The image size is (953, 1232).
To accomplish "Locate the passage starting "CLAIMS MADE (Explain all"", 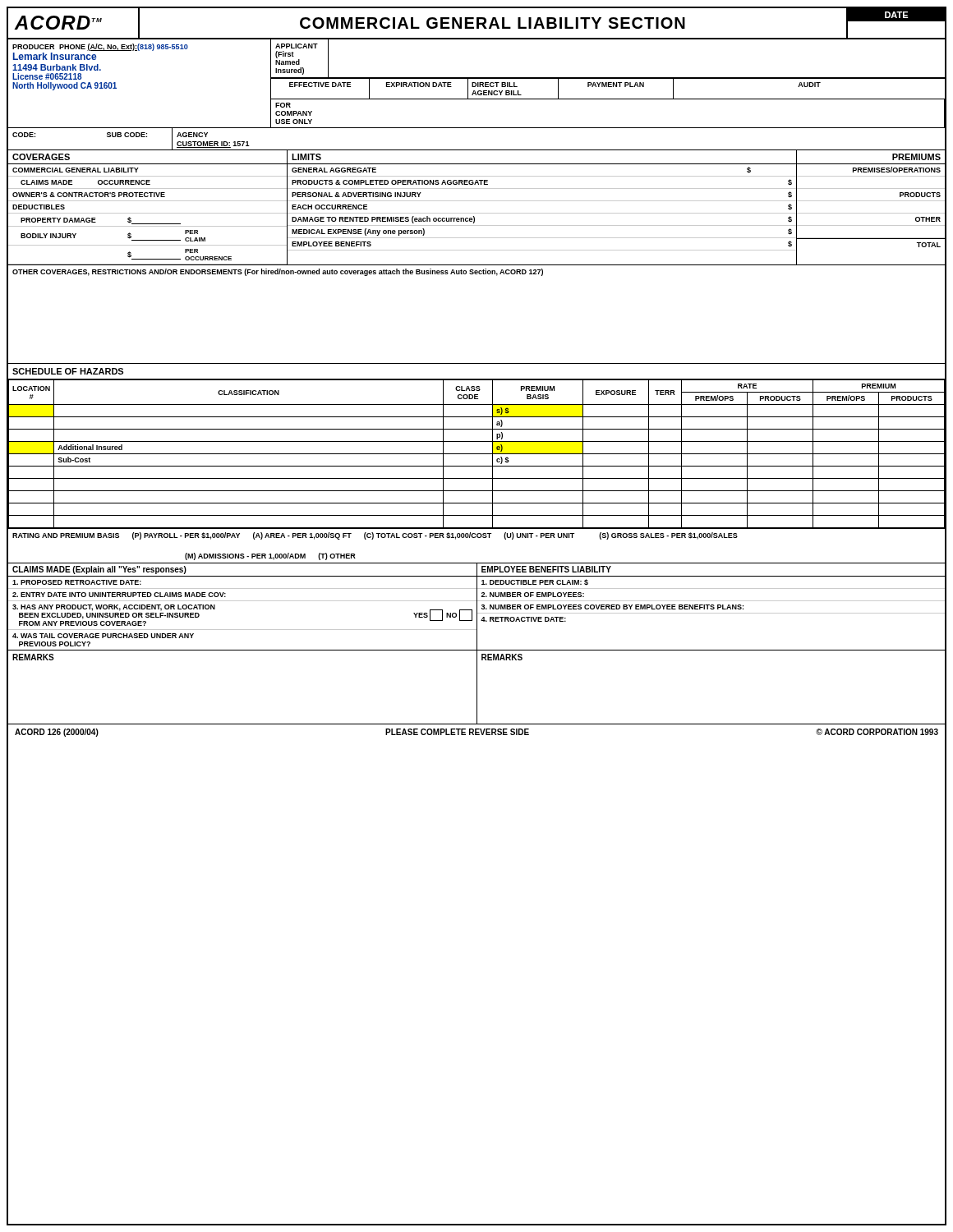I will (x=242, y=607).
